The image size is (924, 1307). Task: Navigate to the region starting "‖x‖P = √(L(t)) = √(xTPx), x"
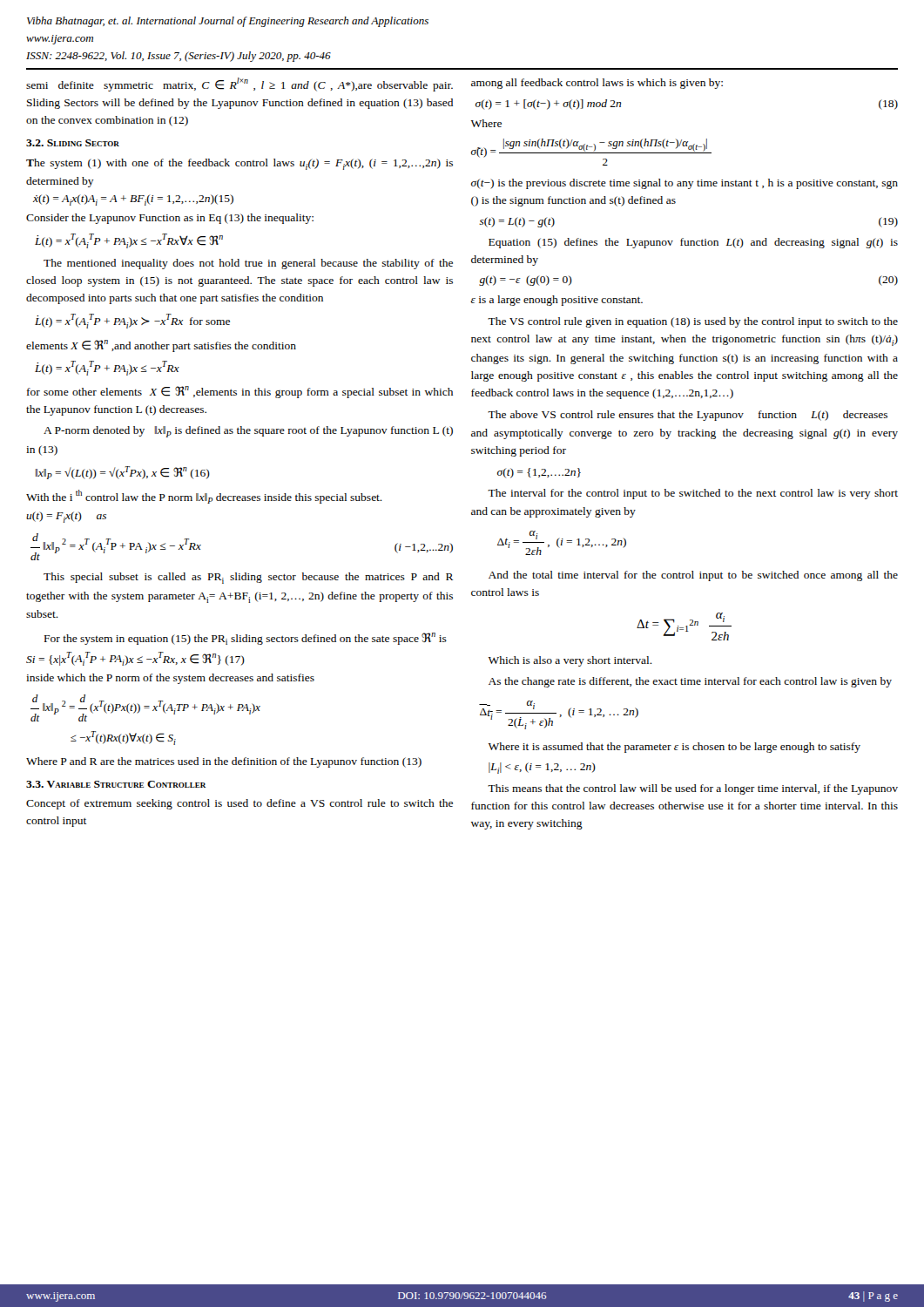pyautogui.click(x=122, y=473)
